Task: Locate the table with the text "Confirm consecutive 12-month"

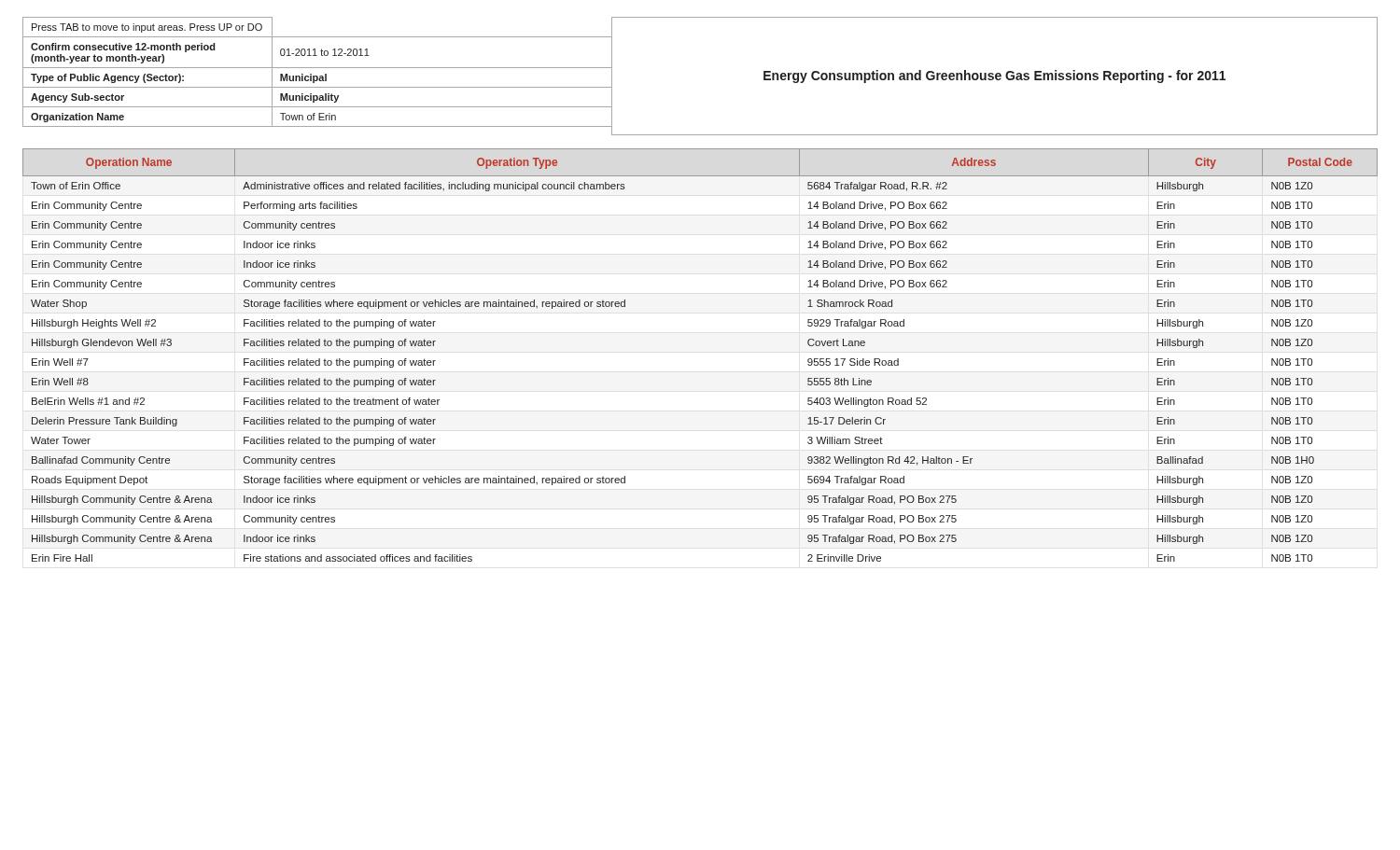Action: [700, 76]
